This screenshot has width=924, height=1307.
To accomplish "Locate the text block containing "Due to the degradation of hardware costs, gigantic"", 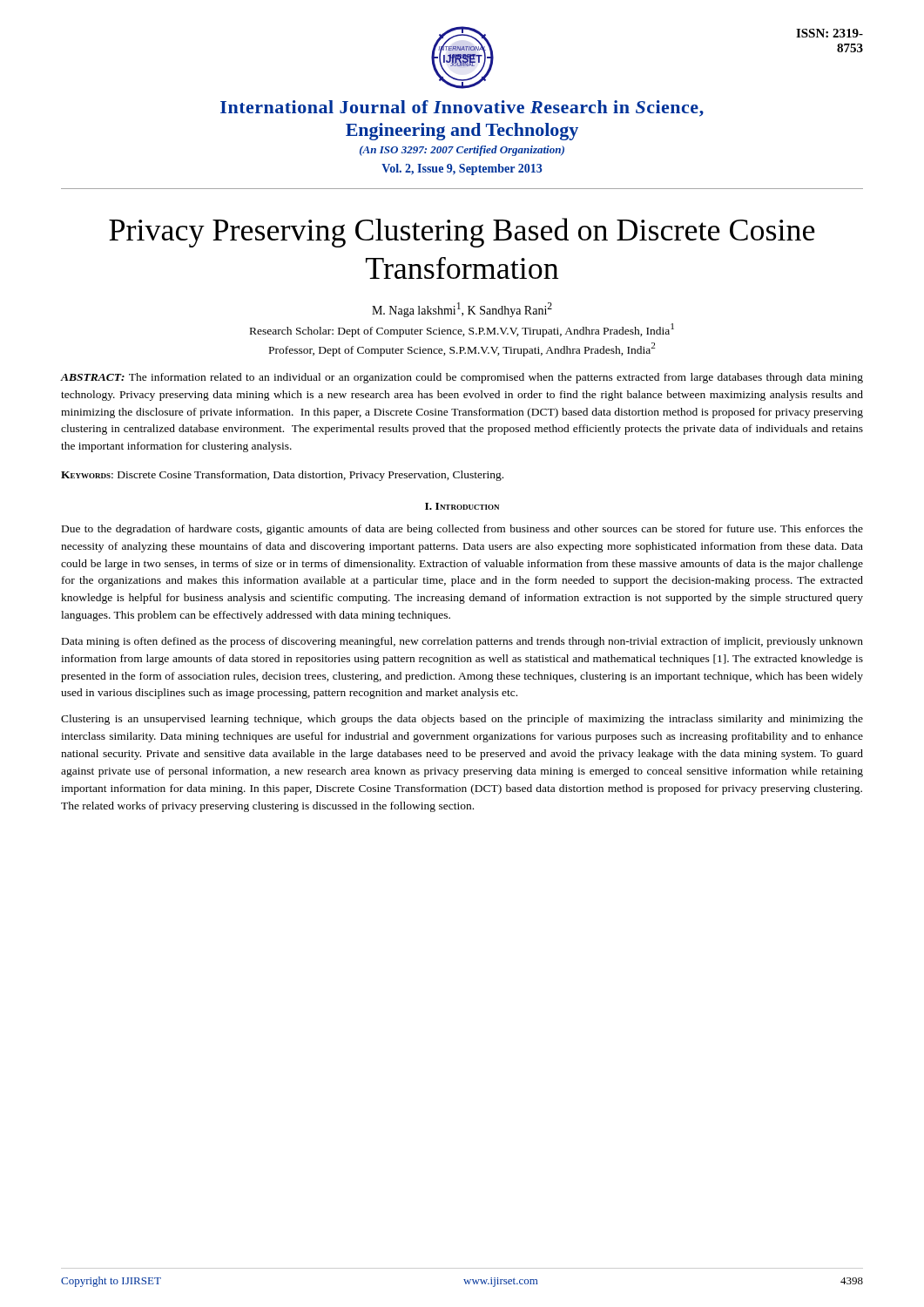I will 462,572.
